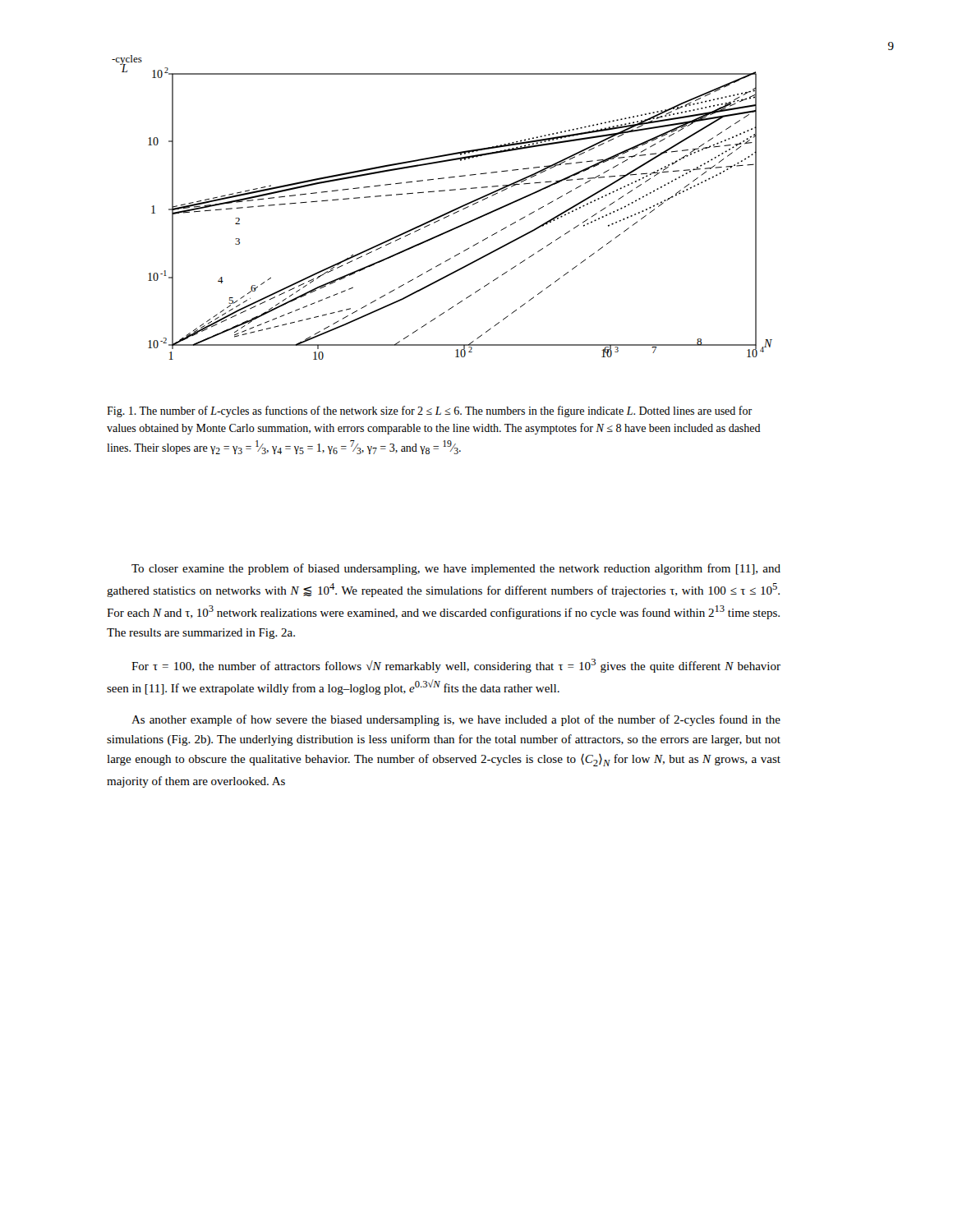Find the block starting "To closer examine the problem of biased undersampling,"

pos(444,600)
